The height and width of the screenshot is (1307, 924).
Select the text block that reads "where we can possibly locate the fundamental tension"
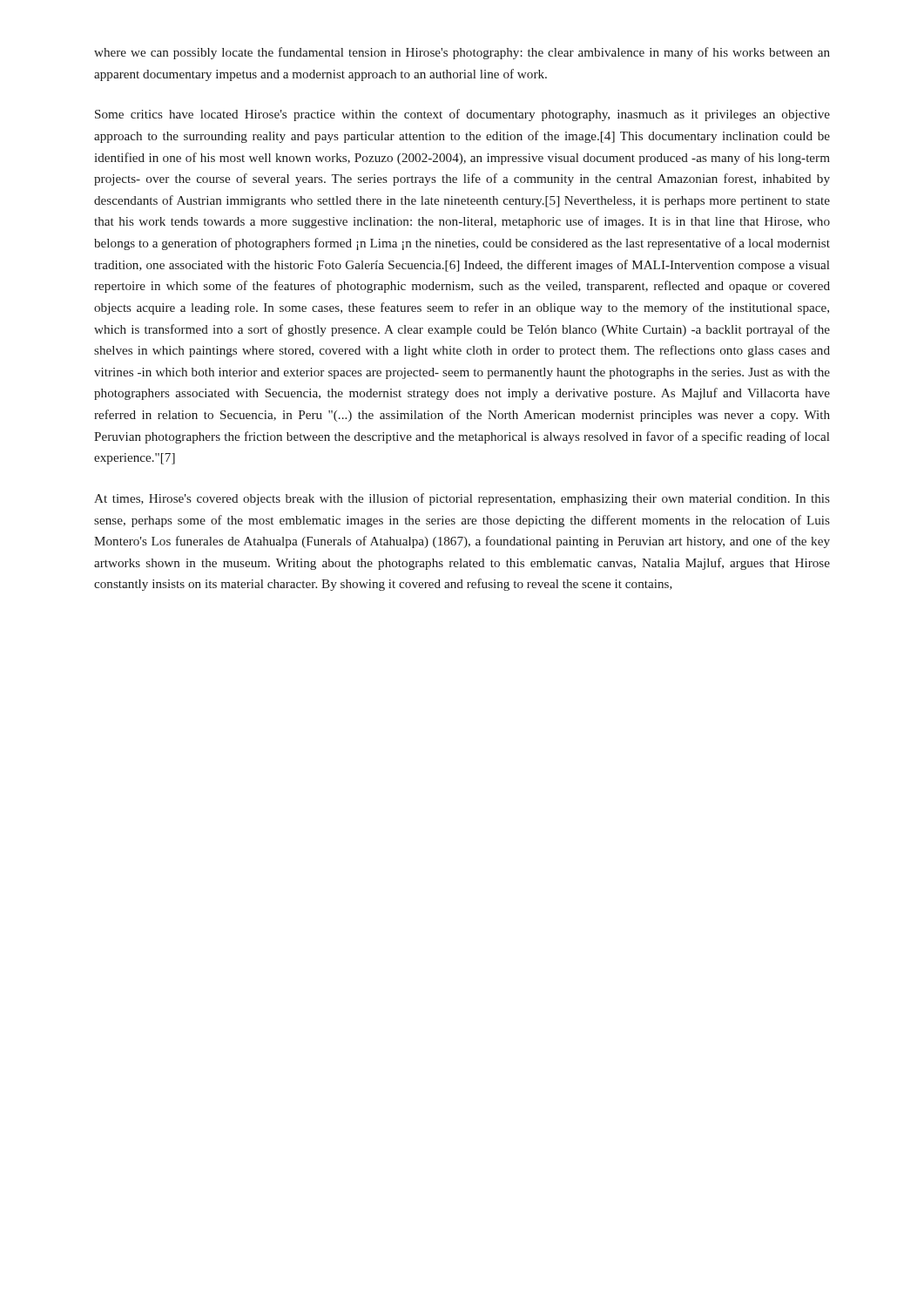[x=462, y=63]
